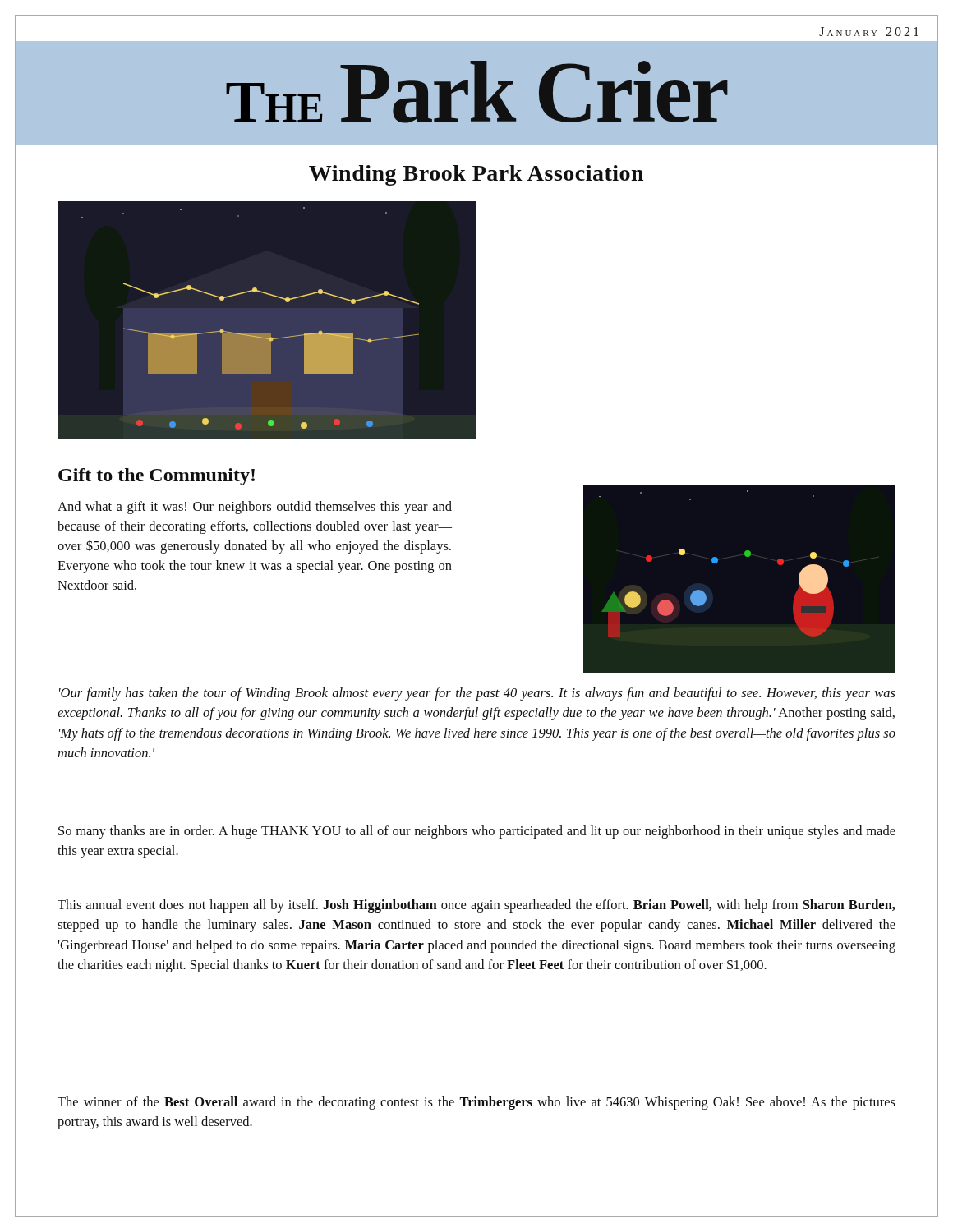Viewport: 953px width, 1232px height.
Task: Locate the element starting "'Our family has taken the tour"
Action: click(x=476, y=723)
